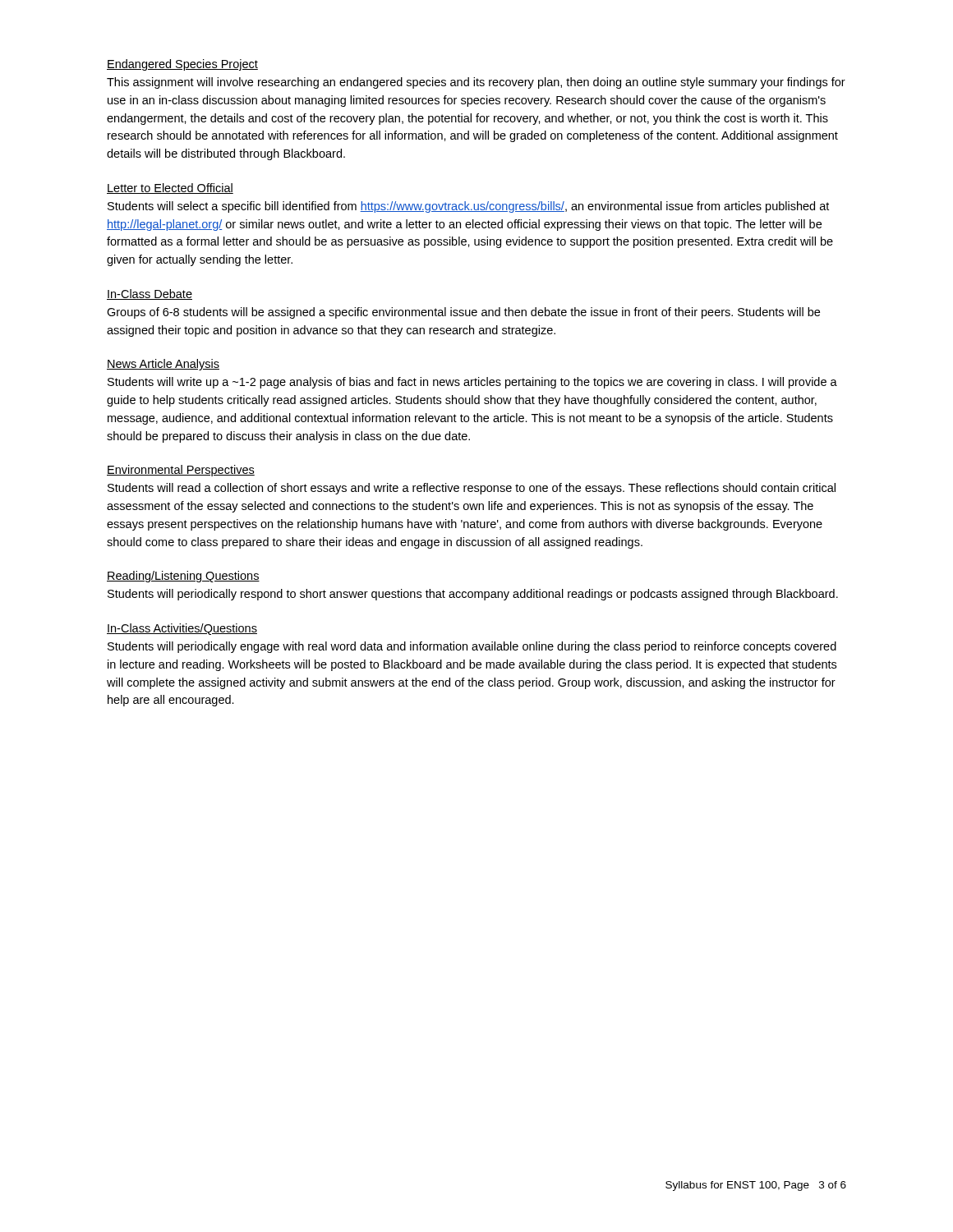Find the passage starting "Groups of 6-8 students will be assigned a"
The width and height of the screenshot is (953, 1232).
pyautogui.click(x=464, y=321)
